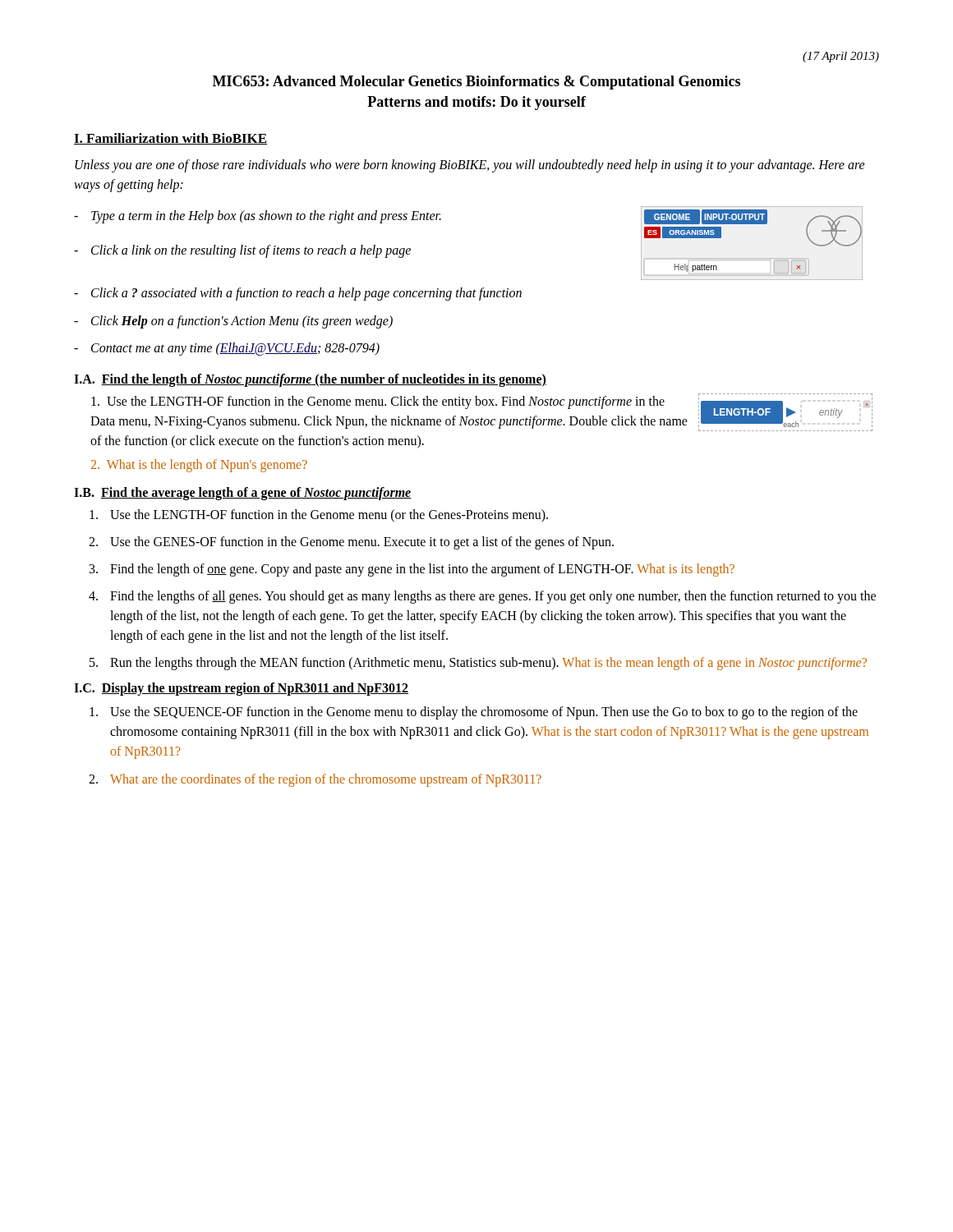Select the list item that reads "Contact me at any time (ElhaiJ@VCU.Edu; 828-0794)"
Viewport: 953px width, 1232px height.
tap(235, 348)
